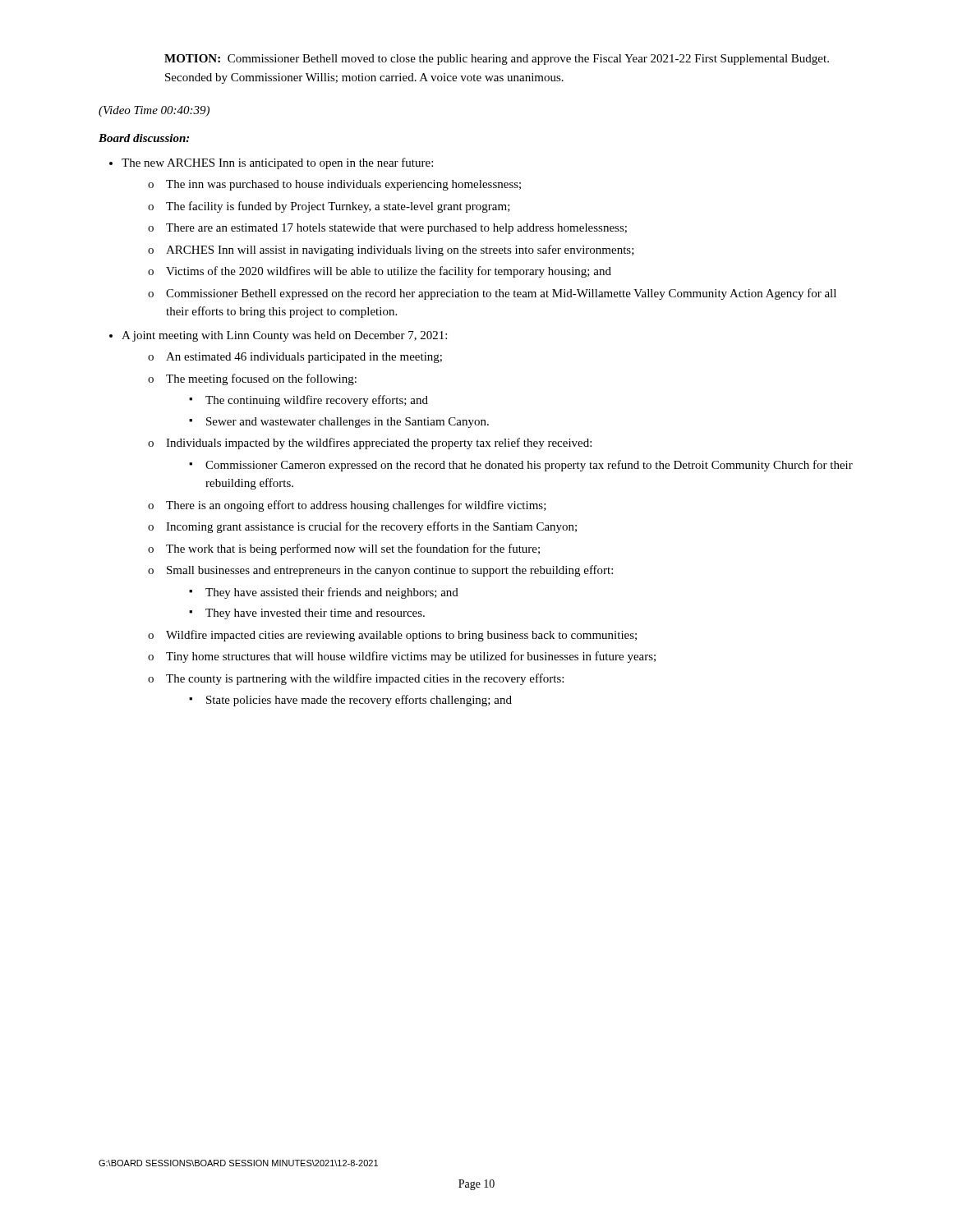Image resolution: width=953 pixels, height=1232 pixels.
Task: Point to the passage starting "A joint meeting"
Action: [x=488, y=519]
